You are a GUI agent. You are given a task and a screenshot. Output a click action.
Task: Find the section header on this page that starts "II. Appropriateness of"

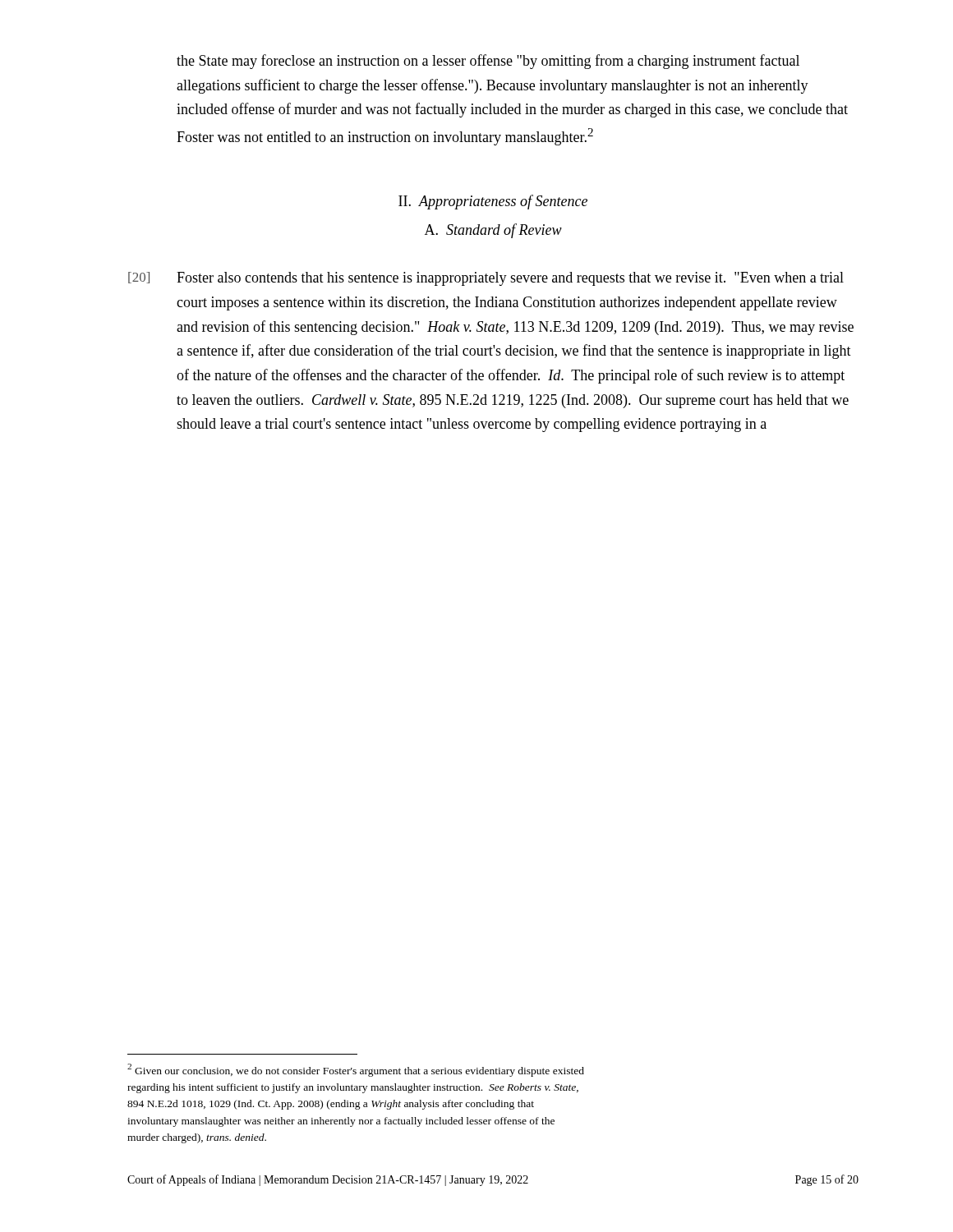pyautogui.click(x=493, y=201)
